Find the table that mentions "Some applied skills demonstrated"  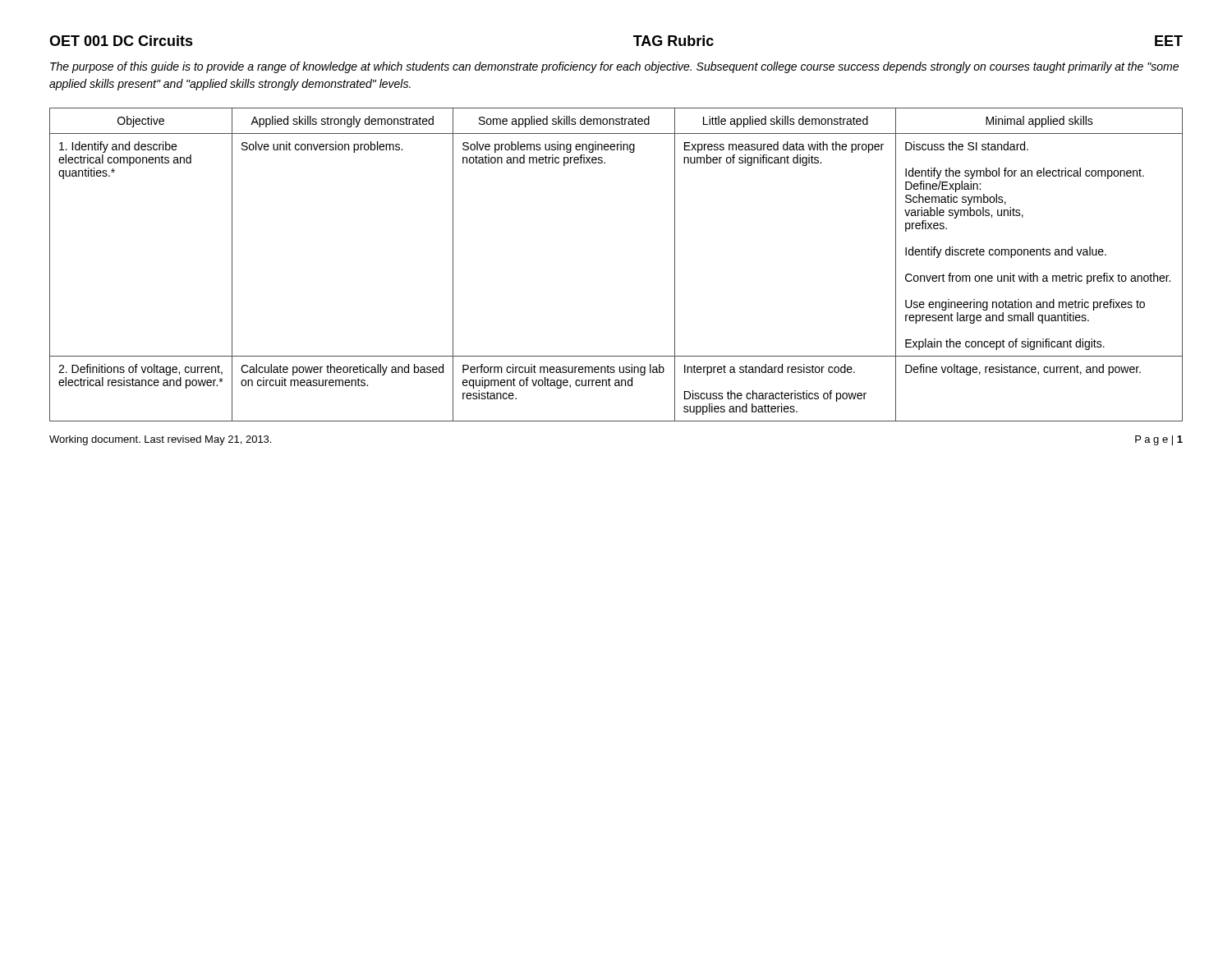pyautogui.click(x=616, y=265)
